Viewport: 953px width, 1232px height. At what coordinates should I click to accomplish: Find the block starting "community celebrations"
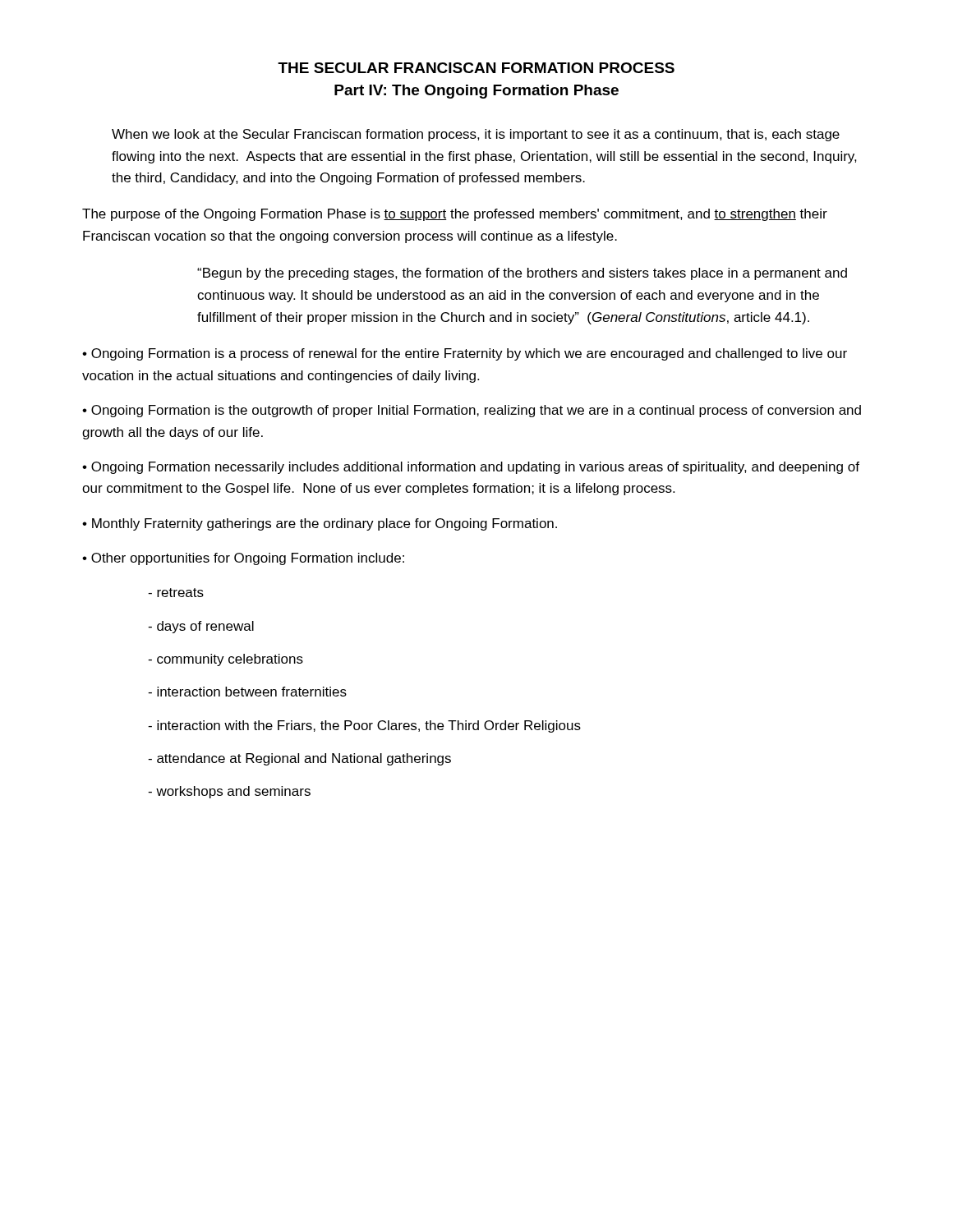pyautogui.click(x=226, y=659)
